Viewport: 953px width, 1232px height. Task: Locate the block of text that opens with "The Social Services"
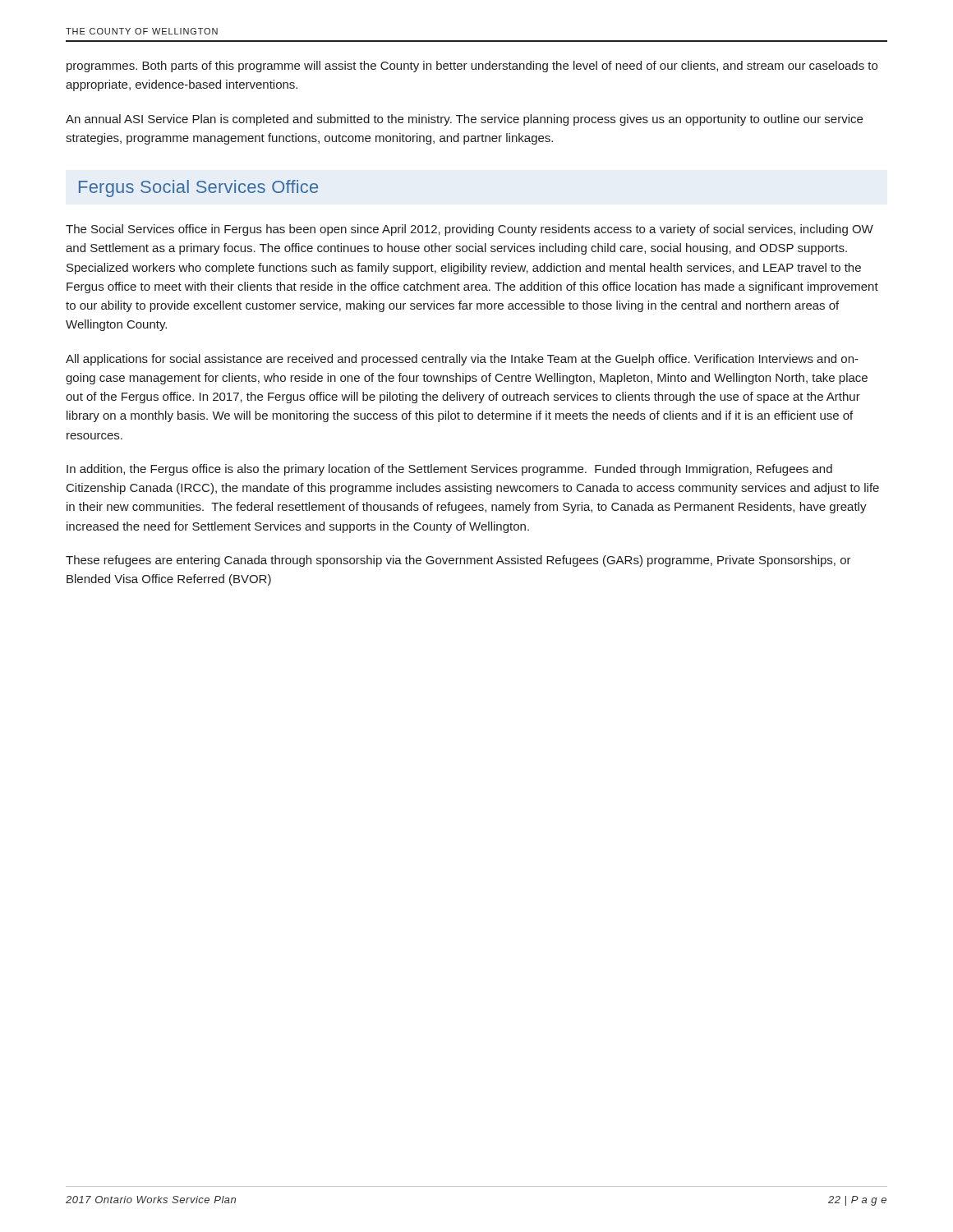tap(472, 276)
